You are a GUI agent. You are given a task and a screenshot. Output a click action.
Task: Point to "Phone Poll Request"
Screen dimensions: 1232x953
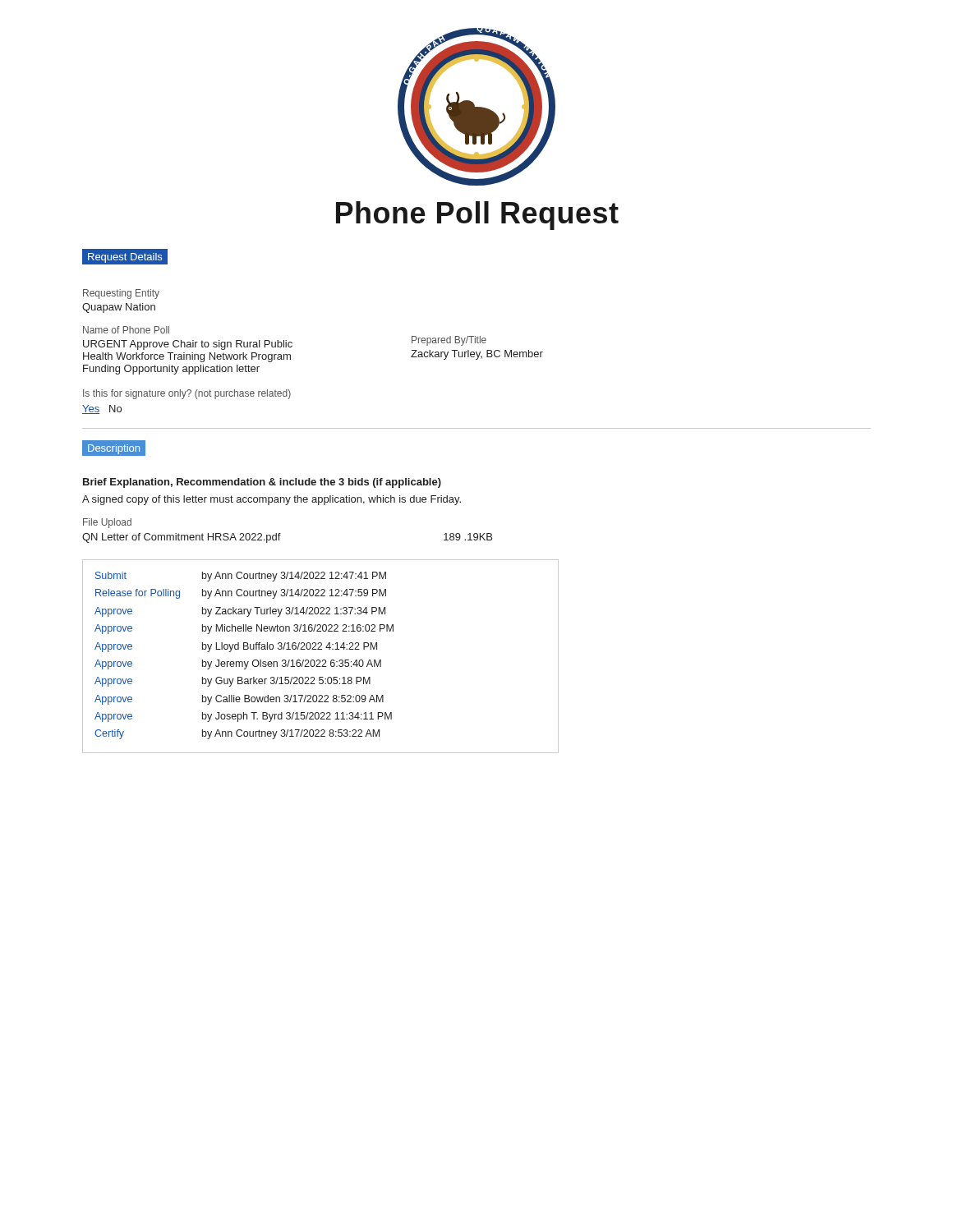476,213
